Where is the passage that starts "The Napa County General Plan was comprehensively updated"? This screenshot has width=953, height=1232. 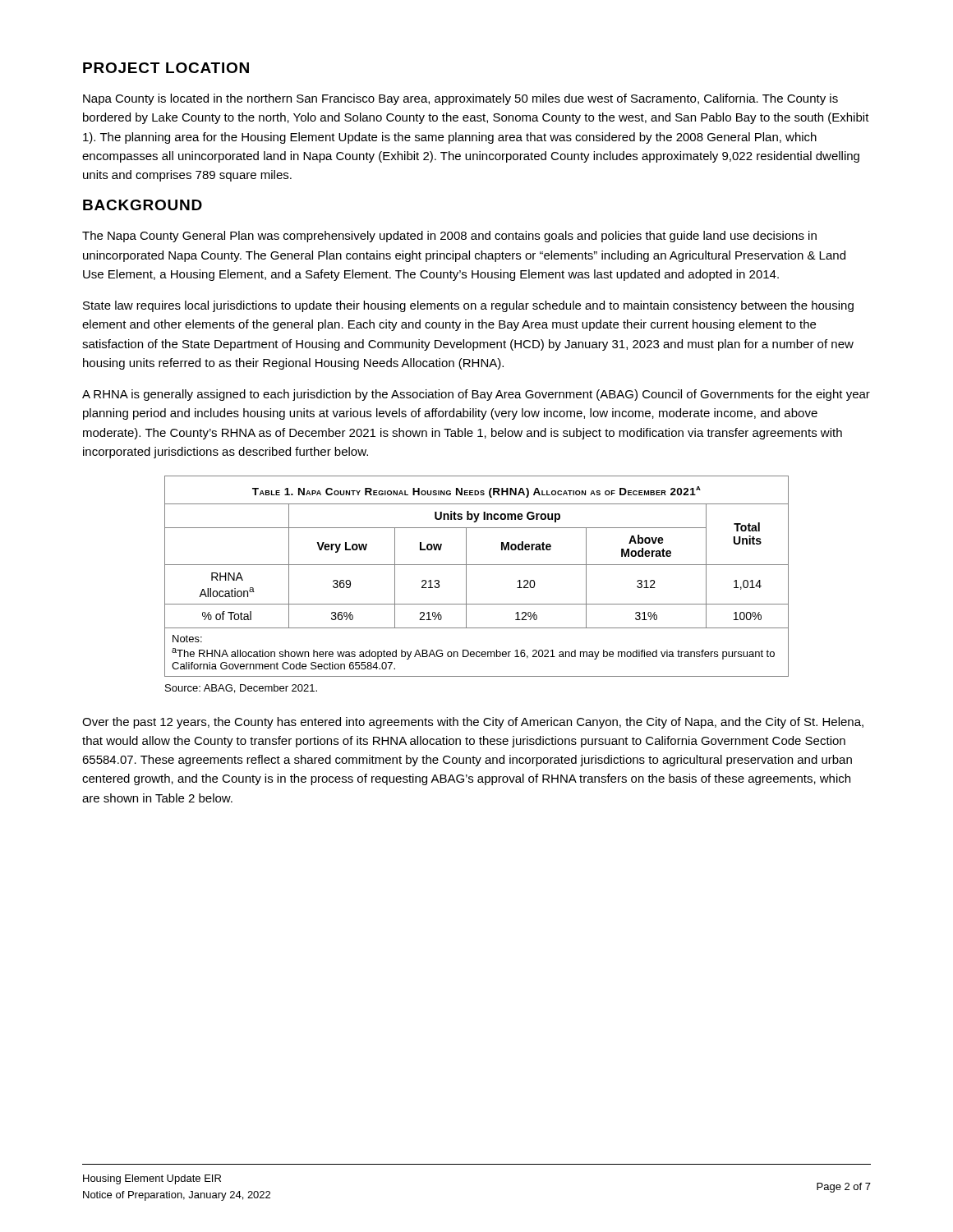[x=476, y=255]
